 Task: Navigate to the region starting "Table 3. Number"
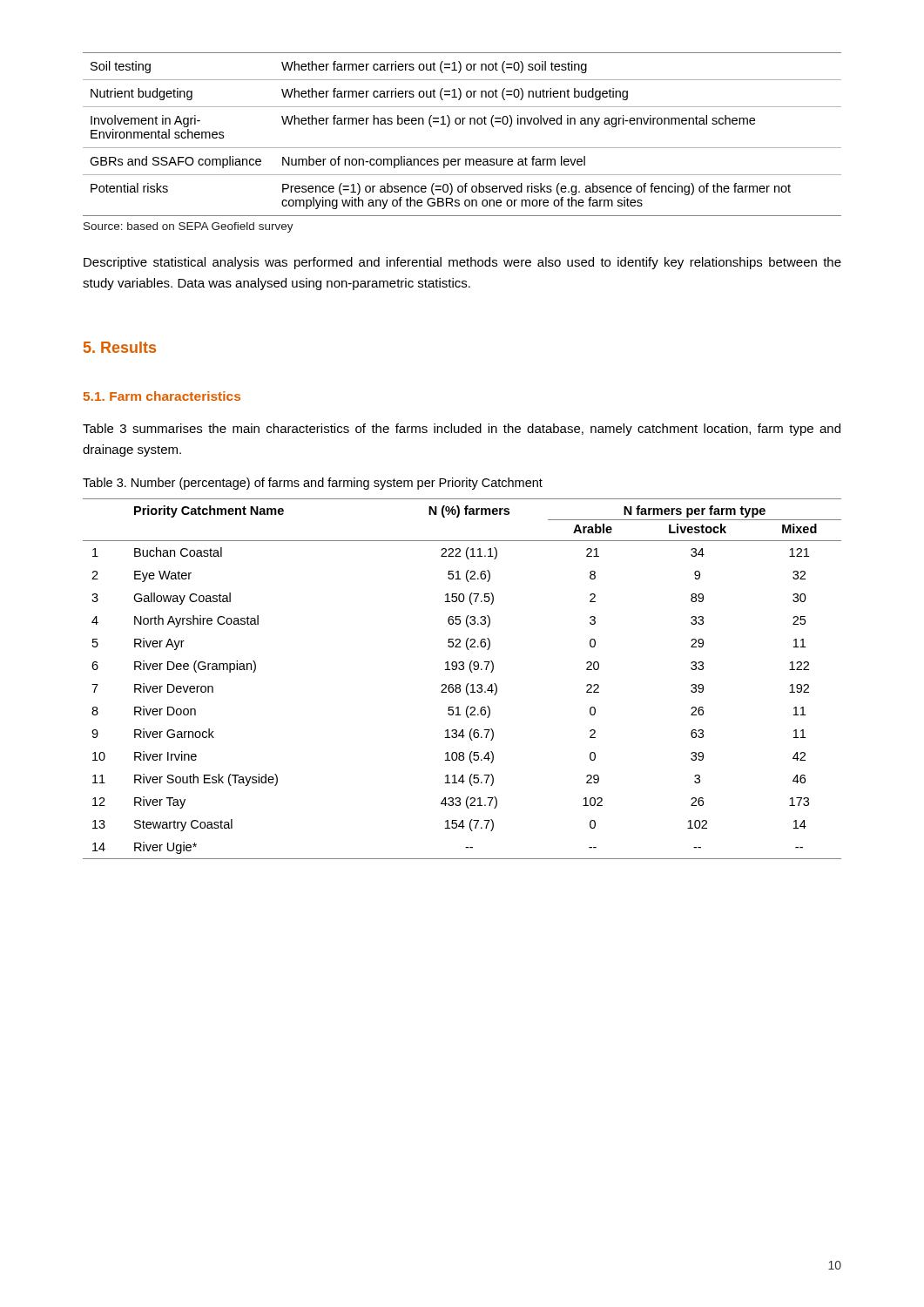click(x=313, y=483)
